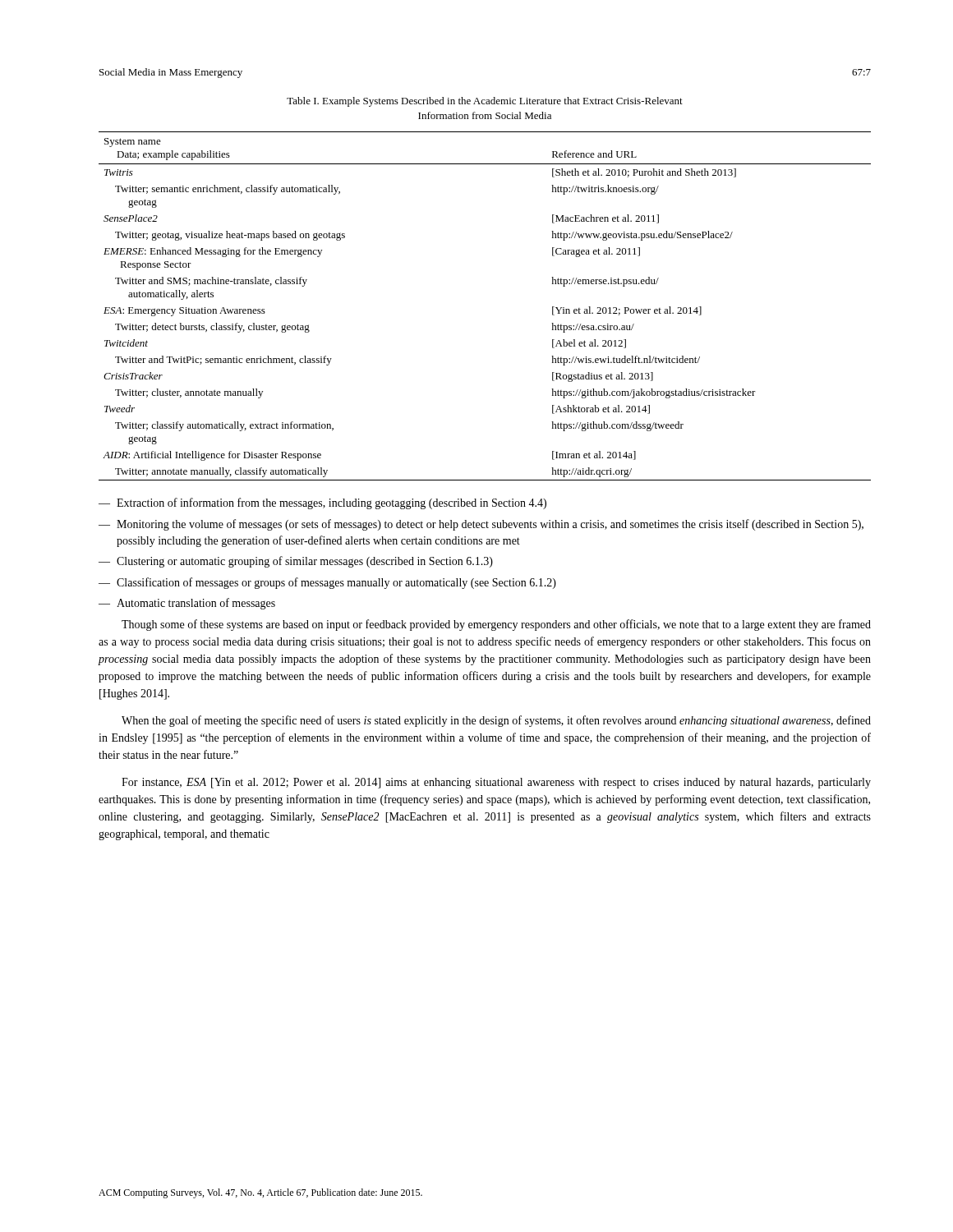
Task: Navigate to the text starting "— Clustering or automatic grouping of similar messages"
Action: coord(485,562)
